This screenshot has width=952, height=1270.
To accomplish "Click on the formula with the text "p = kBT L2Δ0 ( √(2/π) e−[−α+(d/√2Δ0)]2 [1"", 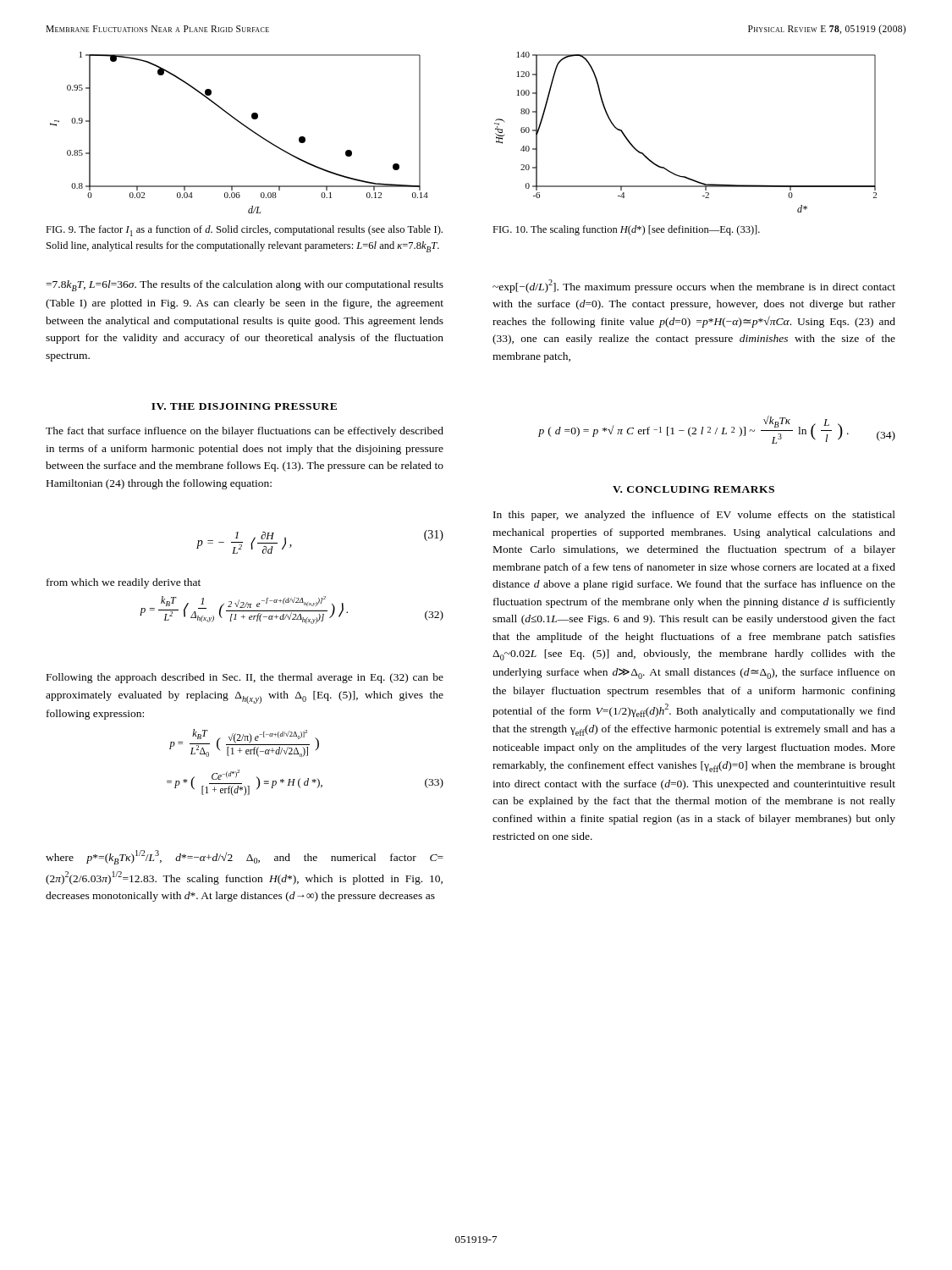I will pos(245,763).
